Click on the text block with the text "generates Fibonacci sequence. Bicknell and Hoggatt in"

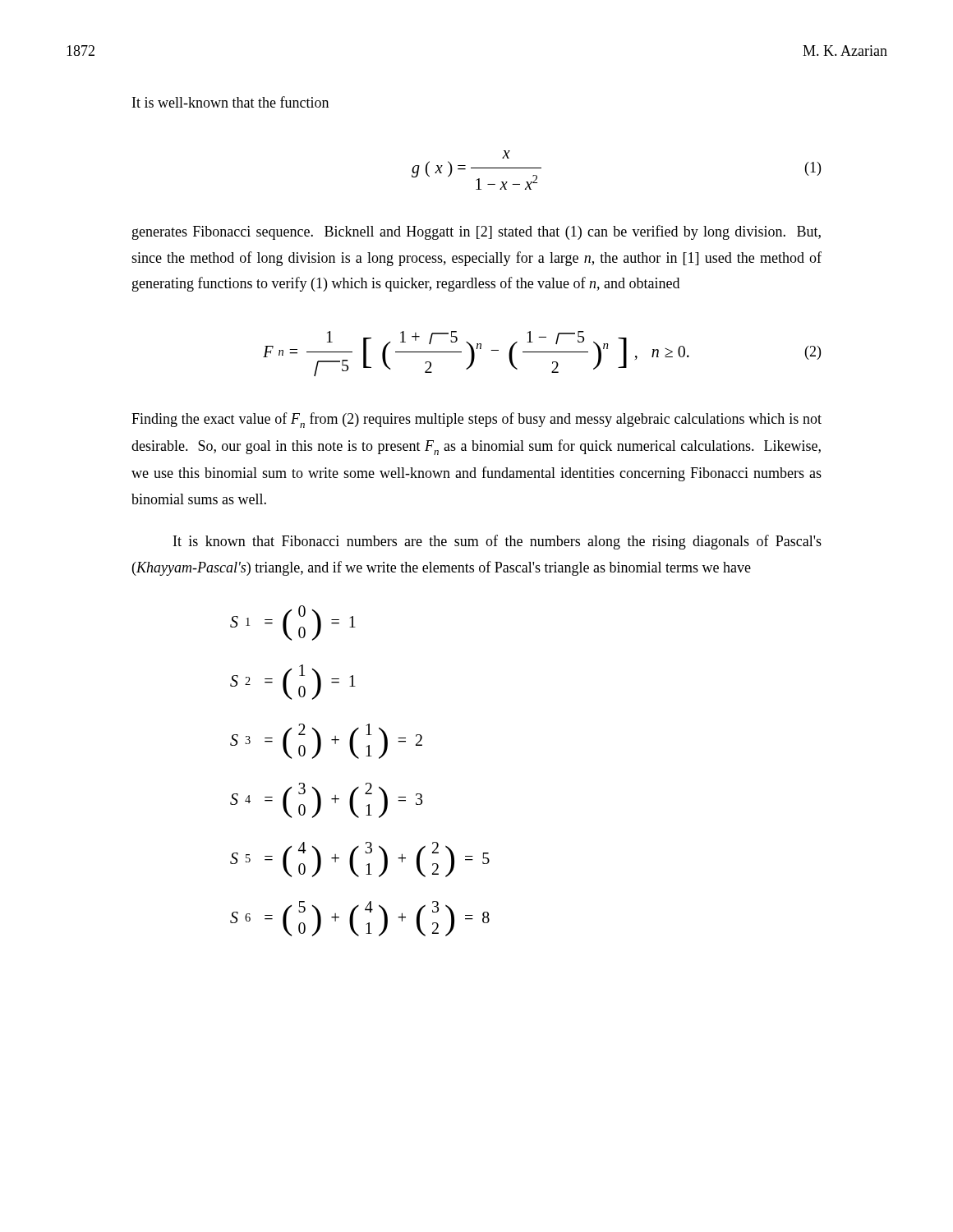point(476,258)
